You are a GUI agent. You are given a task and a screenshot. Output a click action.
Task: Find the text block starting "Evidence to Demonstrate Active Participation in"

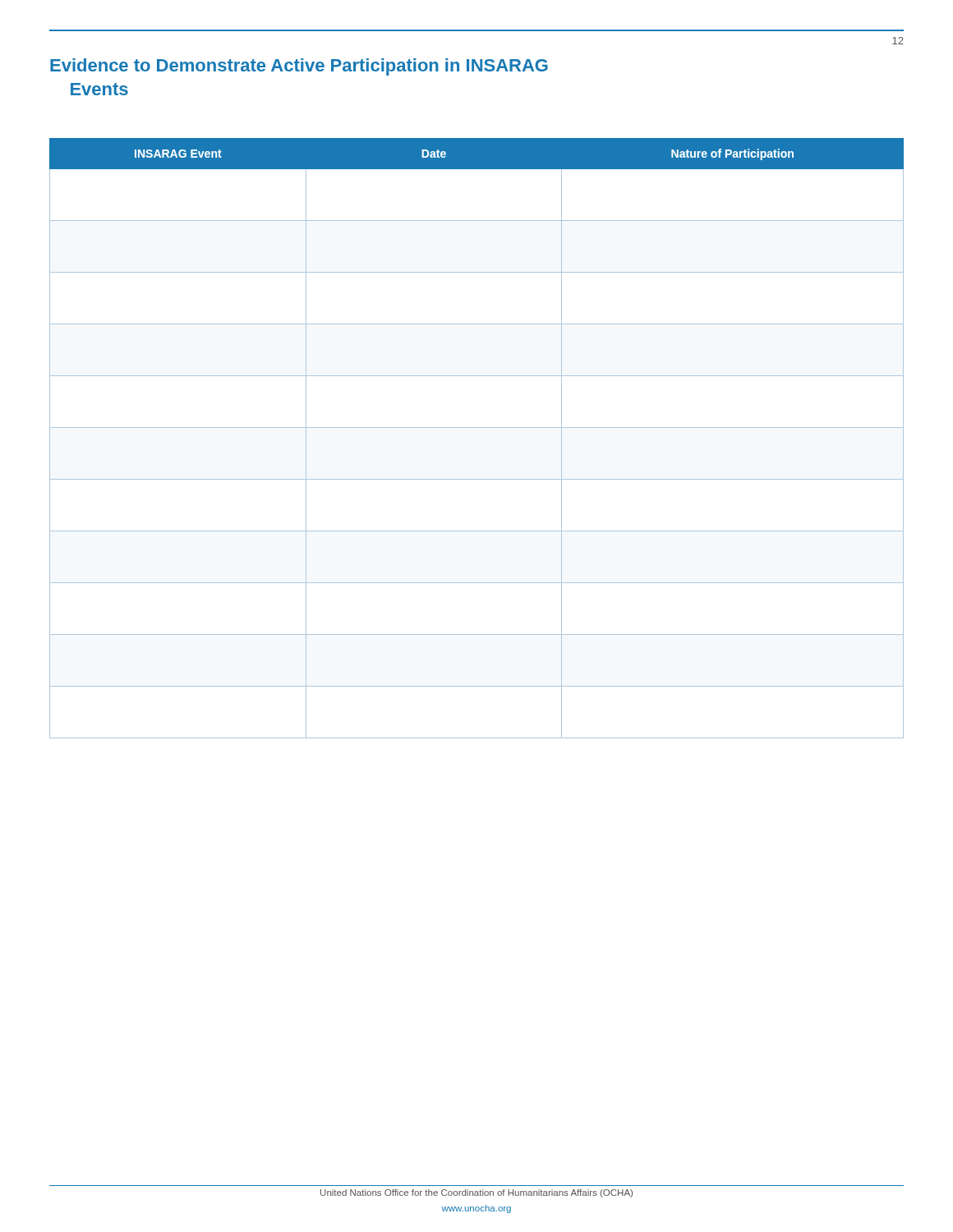[299, 77]
